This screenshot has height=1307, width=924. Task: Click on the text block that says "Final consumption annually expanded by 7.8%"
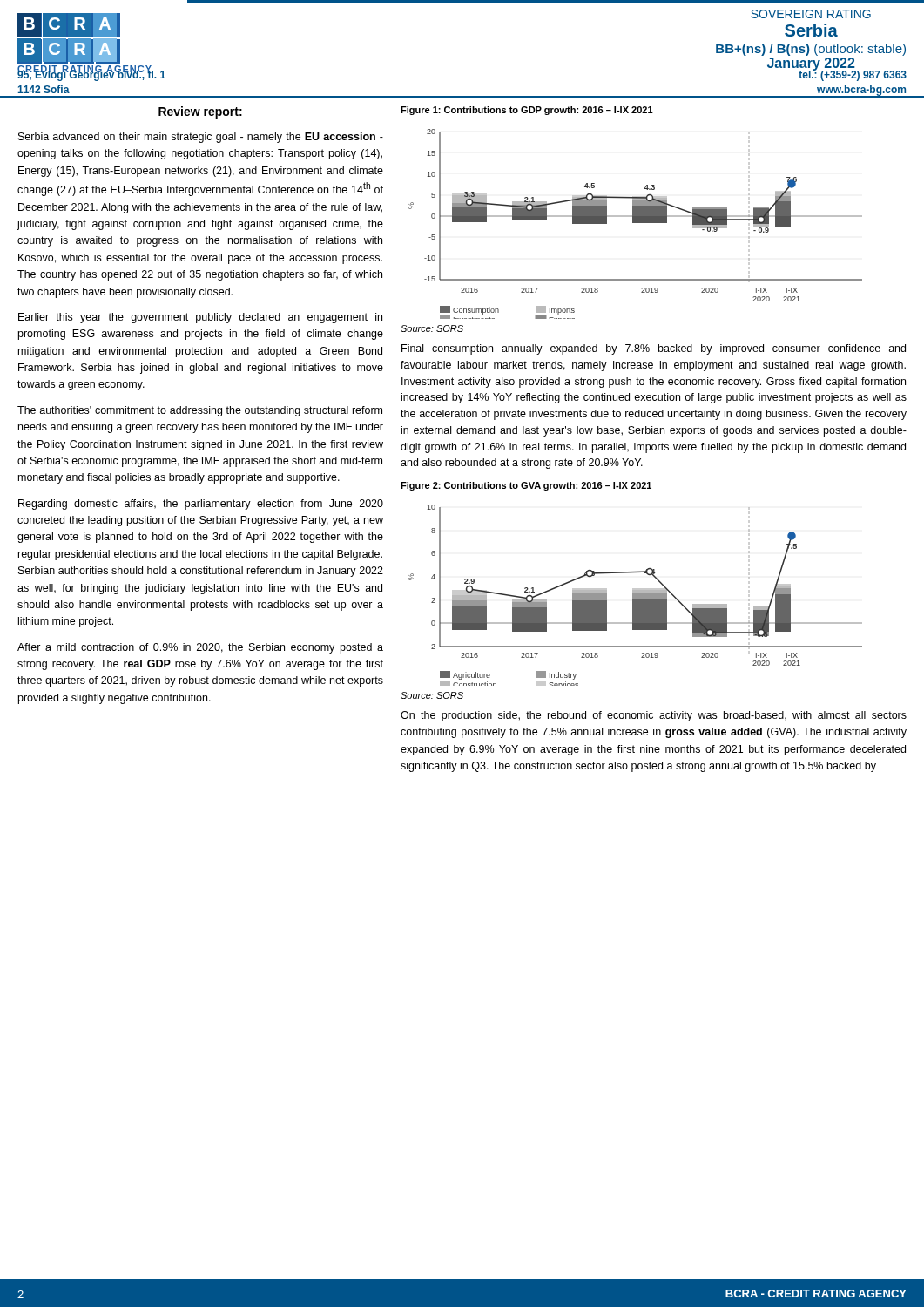coord(654,406)
